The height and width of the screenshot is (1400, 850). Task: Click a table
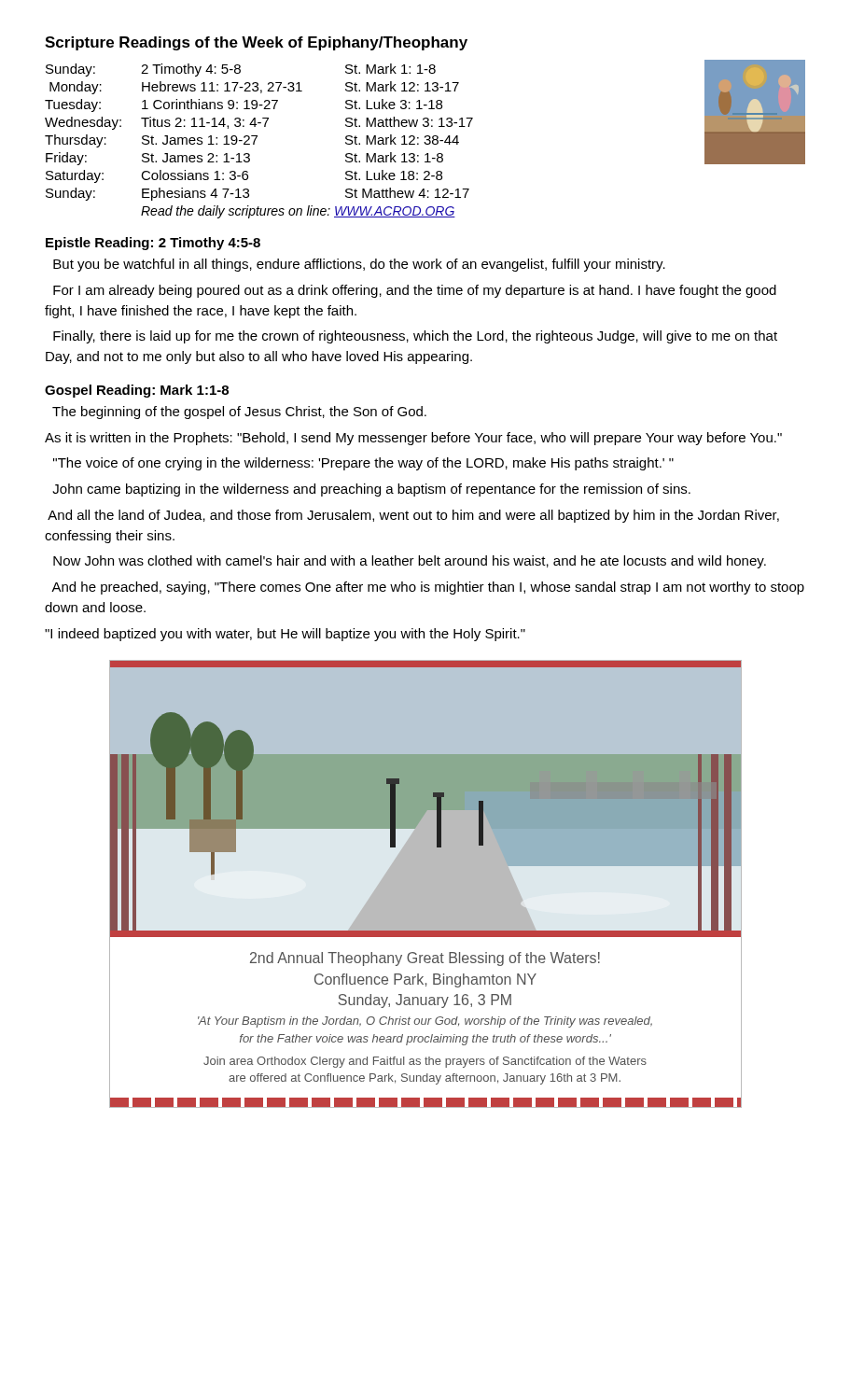[x=369, y=140]
